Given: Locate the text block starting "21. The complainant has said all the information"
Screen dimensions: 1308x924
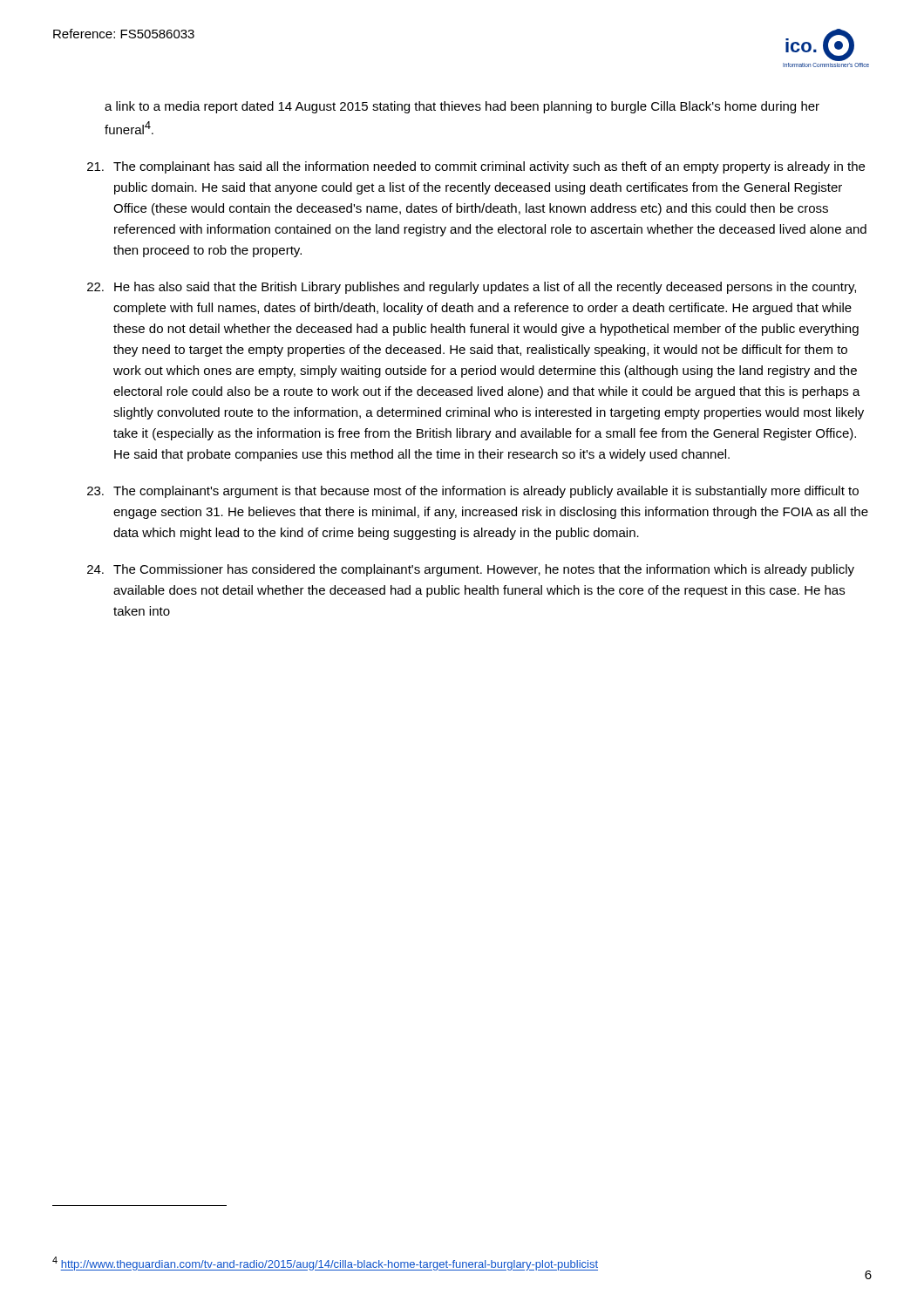Looking at the screenshot, I should point(462,208).
